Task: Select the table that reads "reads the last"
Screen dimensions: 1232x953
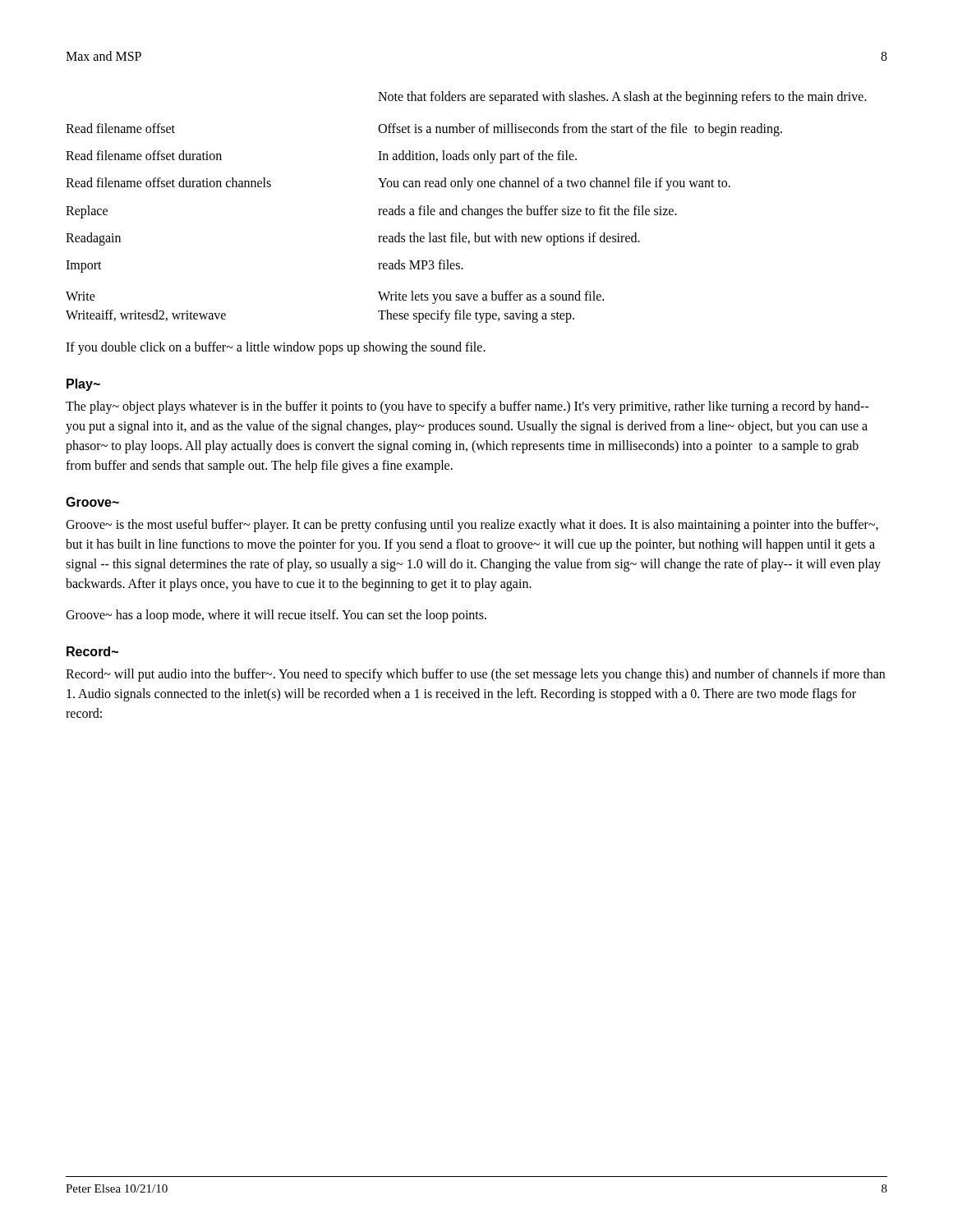Action: 476,222
